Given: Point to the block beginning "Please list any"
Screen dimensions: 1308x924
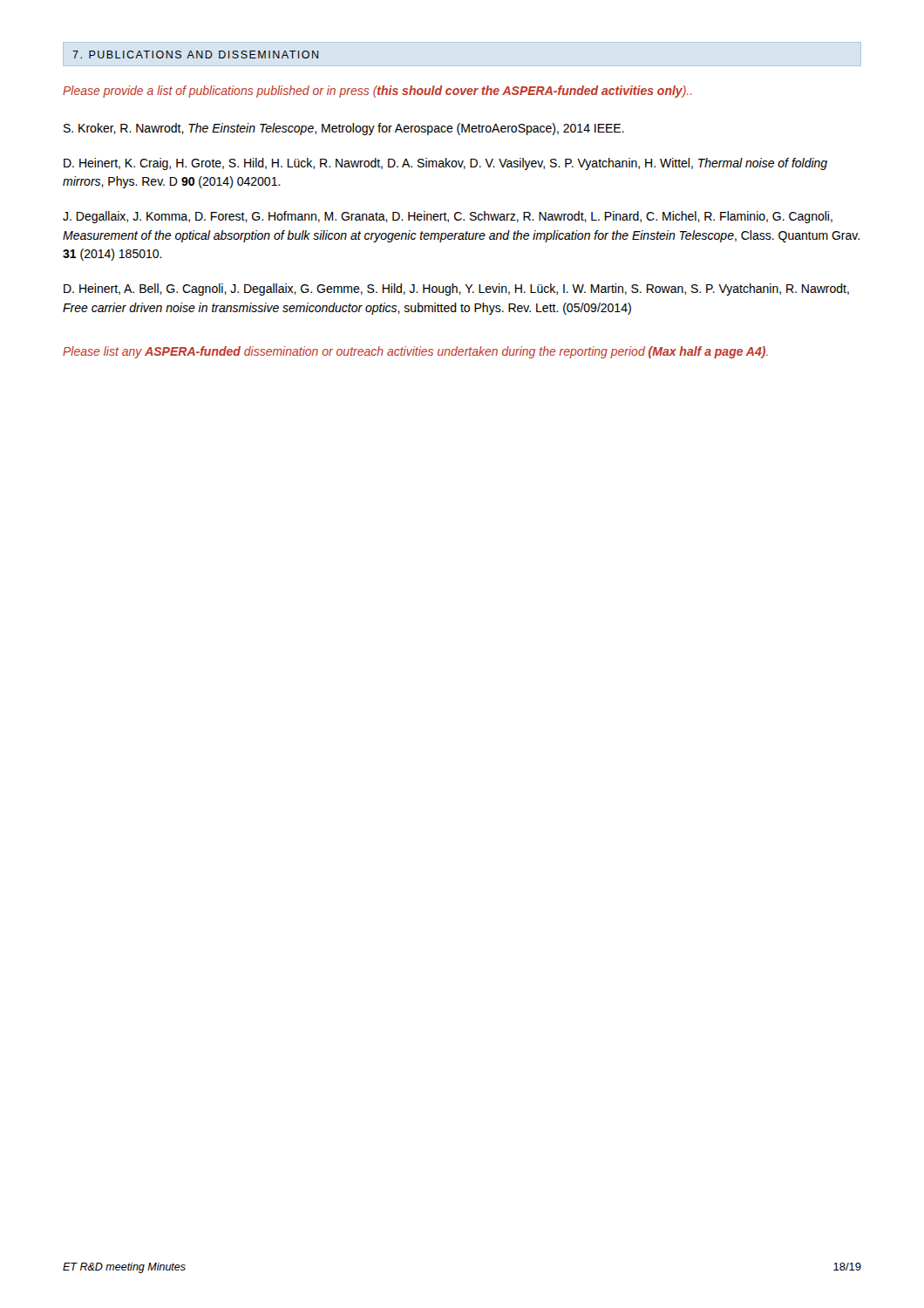Looking at the screenshot, I should 416,351.
